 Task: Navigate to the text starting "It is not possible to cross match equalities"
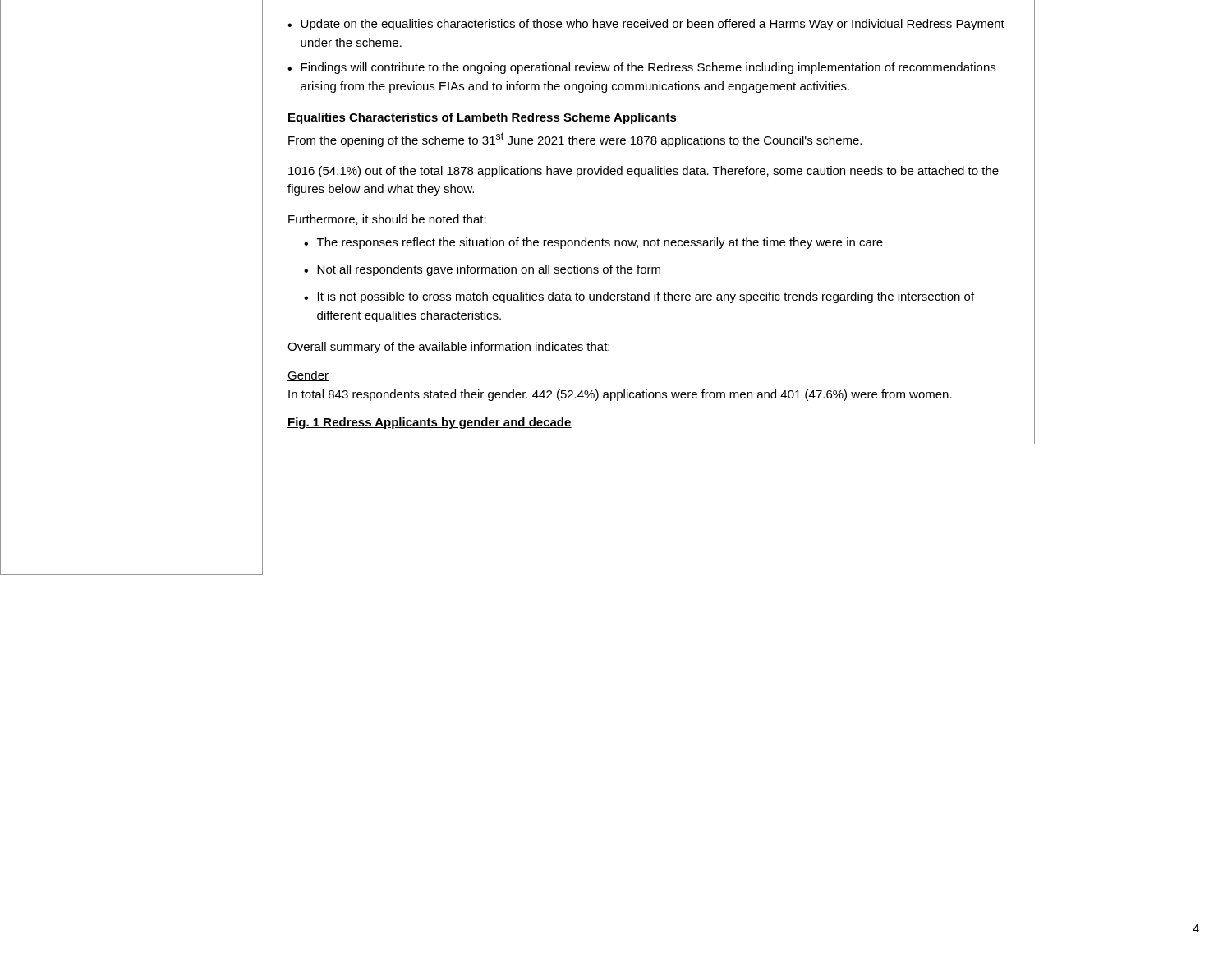point(657,306)
